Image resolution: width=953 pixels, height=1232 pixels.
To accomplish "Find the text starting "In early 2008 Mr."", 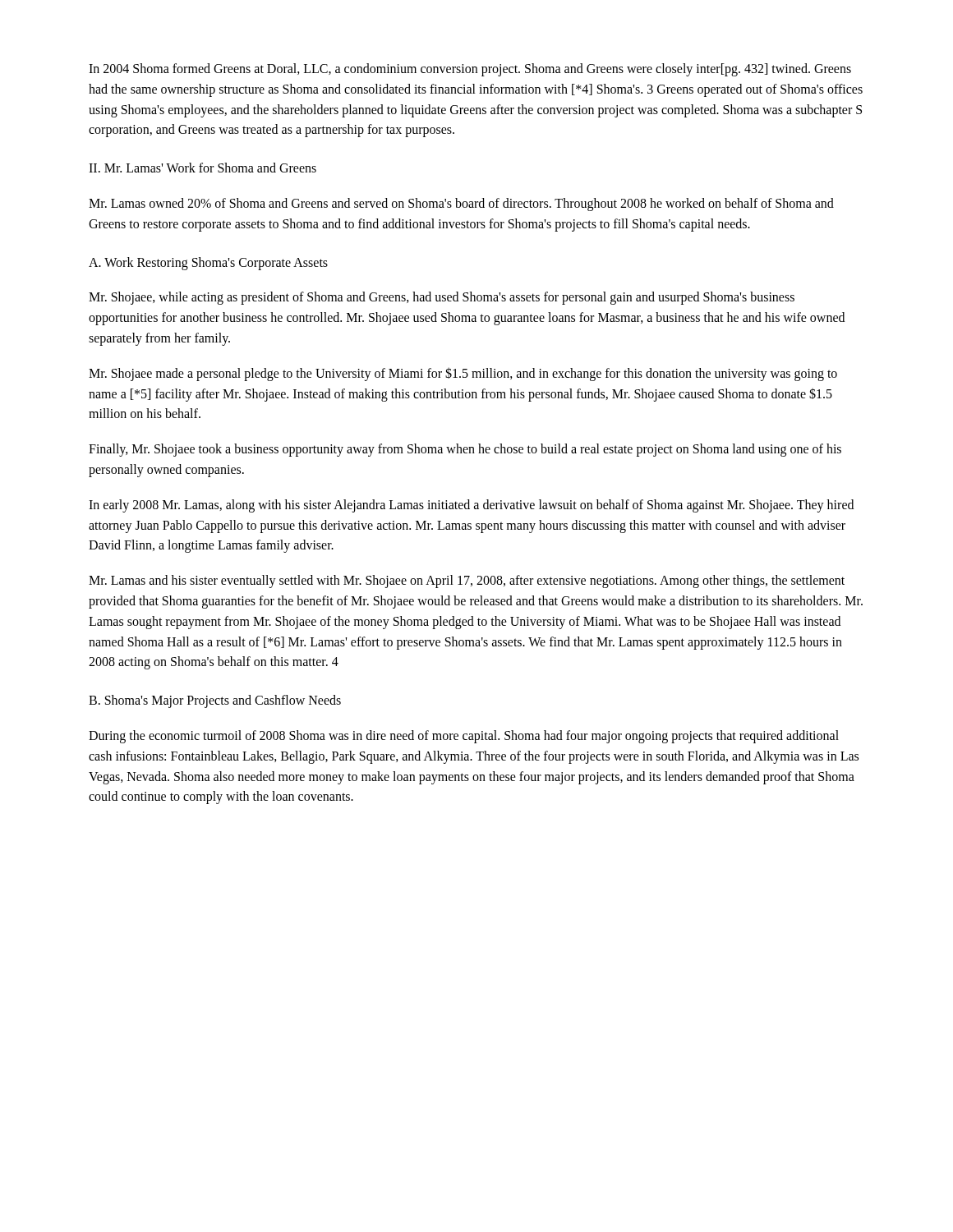I will click(x=471, y=525).
